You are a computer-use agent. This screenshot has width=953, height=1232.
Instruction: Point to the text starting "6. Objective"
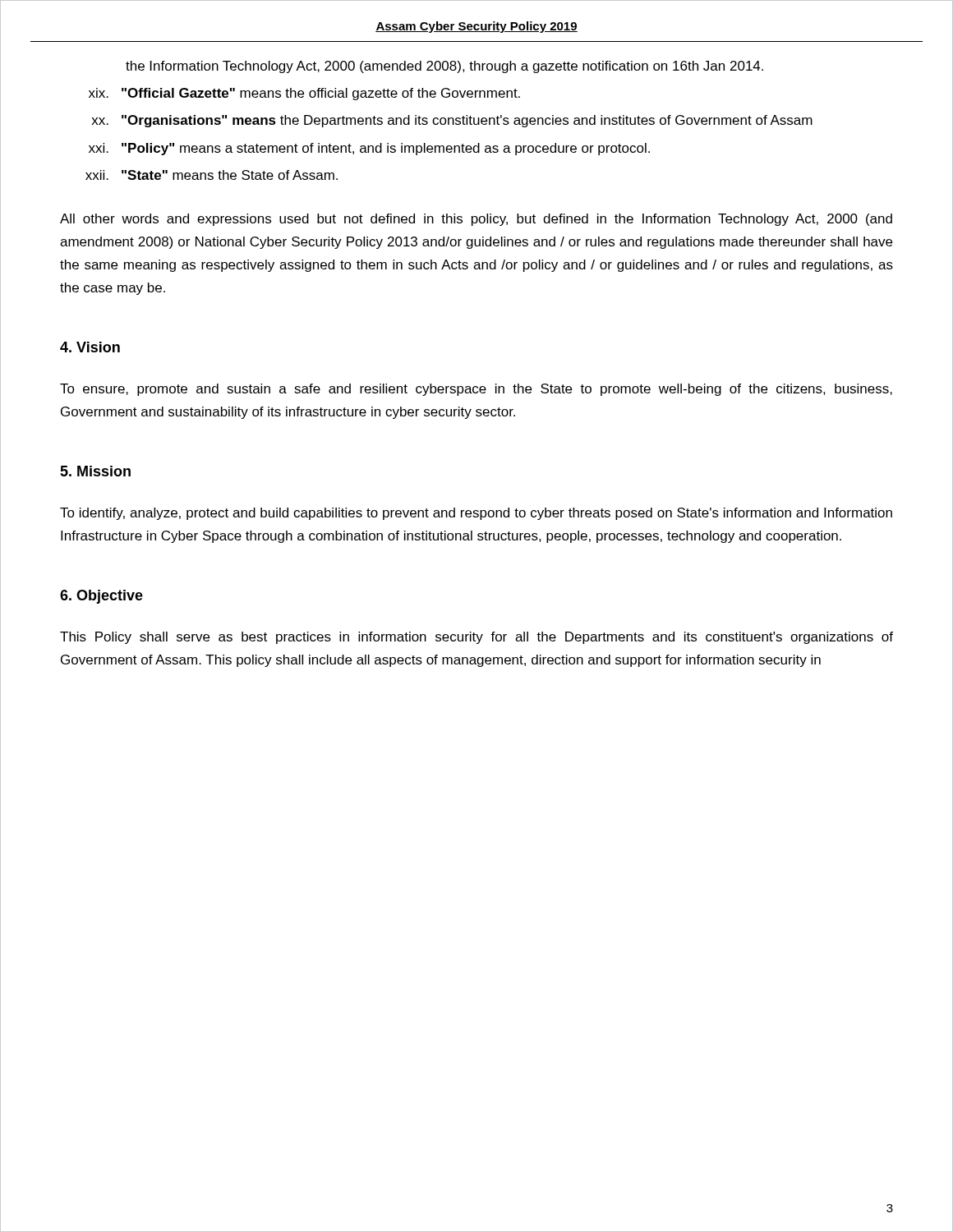(101, 596)
